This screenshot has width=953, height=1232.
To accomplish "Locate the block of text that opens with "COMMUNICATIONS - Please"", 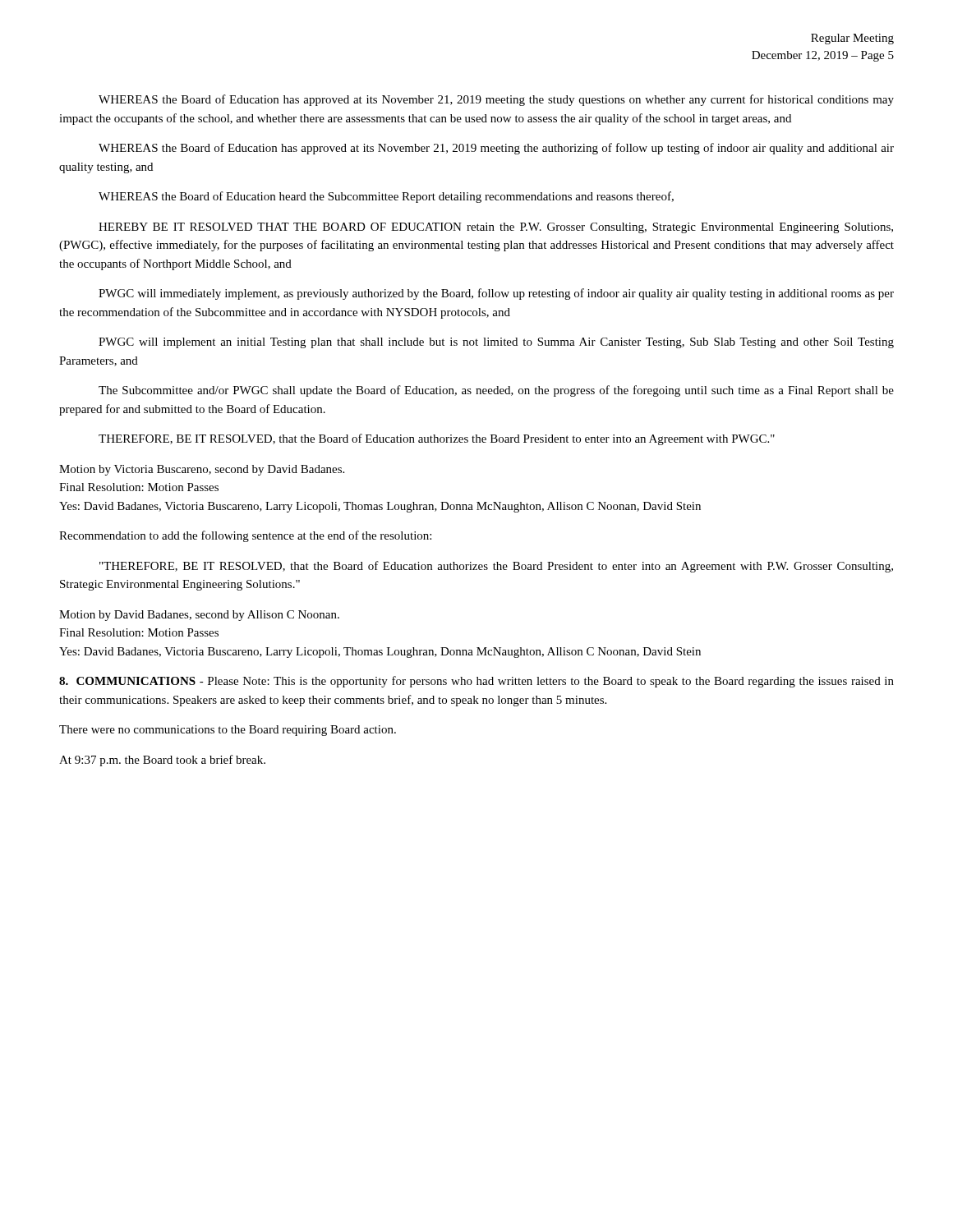I will (x=476, y=690).
